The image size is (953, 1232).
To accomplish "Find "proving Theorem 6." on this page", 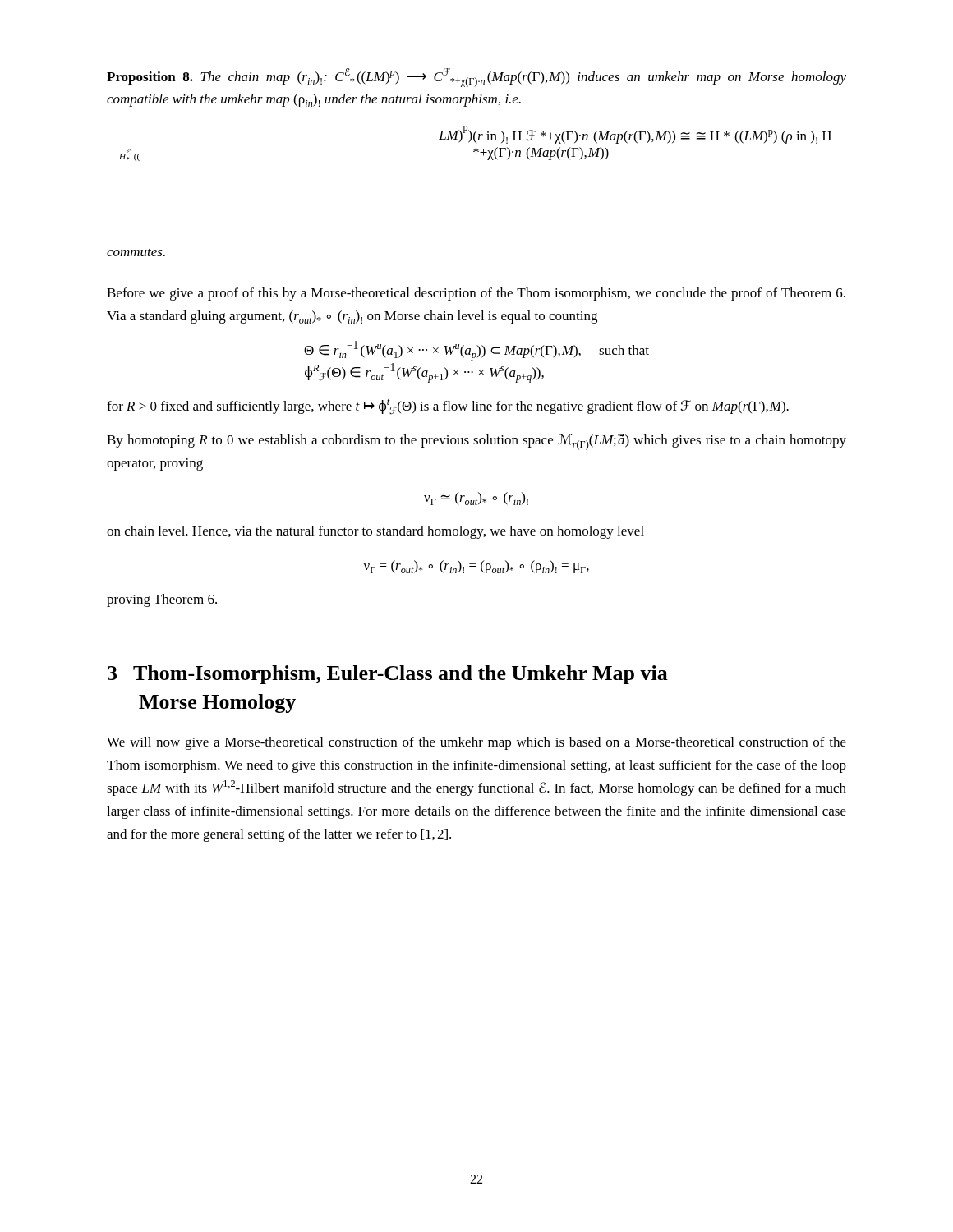I will tap(162, 599).
